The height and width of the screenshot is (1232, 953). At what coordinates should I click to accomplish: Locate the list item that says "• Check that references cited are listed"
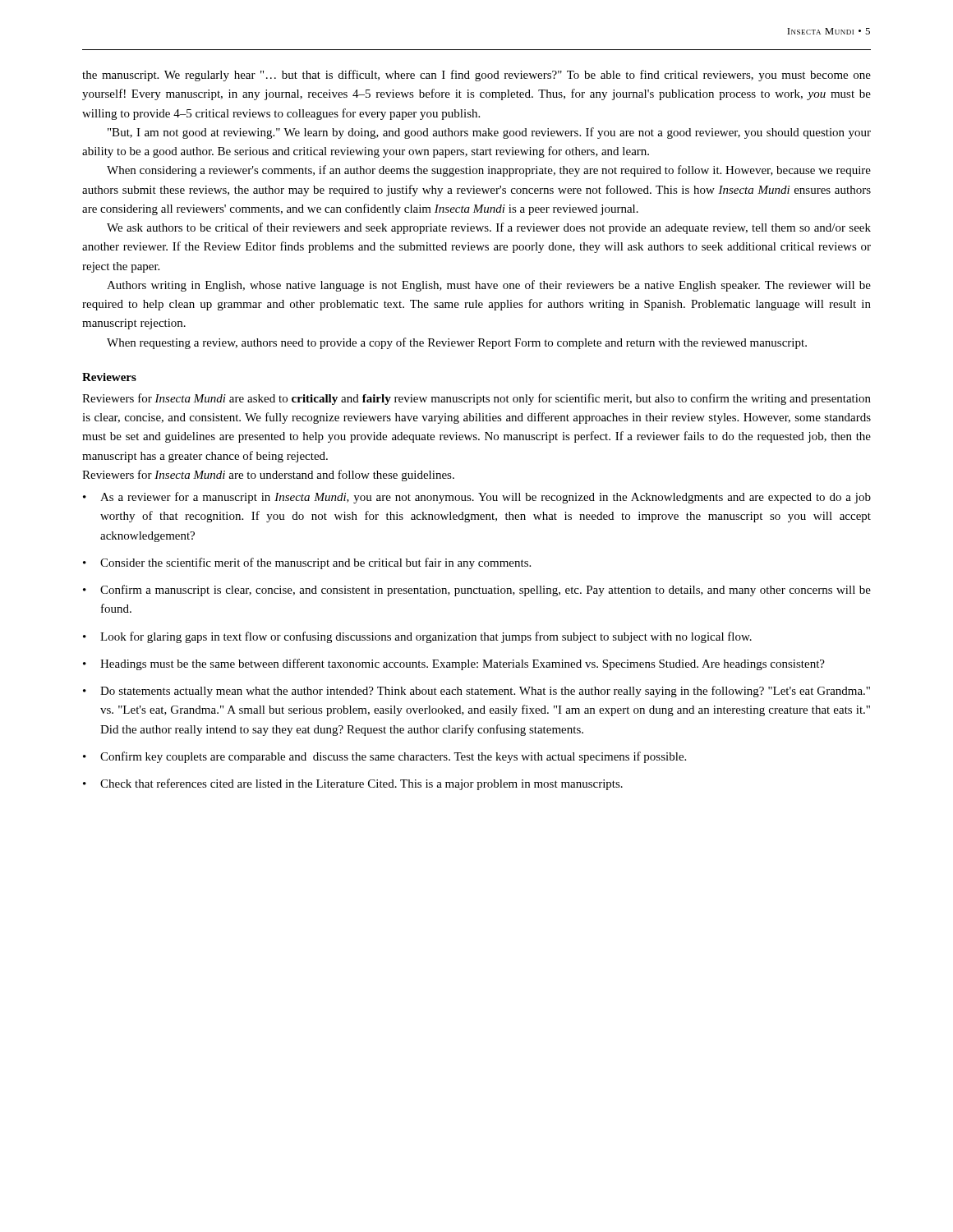[476, 784]
